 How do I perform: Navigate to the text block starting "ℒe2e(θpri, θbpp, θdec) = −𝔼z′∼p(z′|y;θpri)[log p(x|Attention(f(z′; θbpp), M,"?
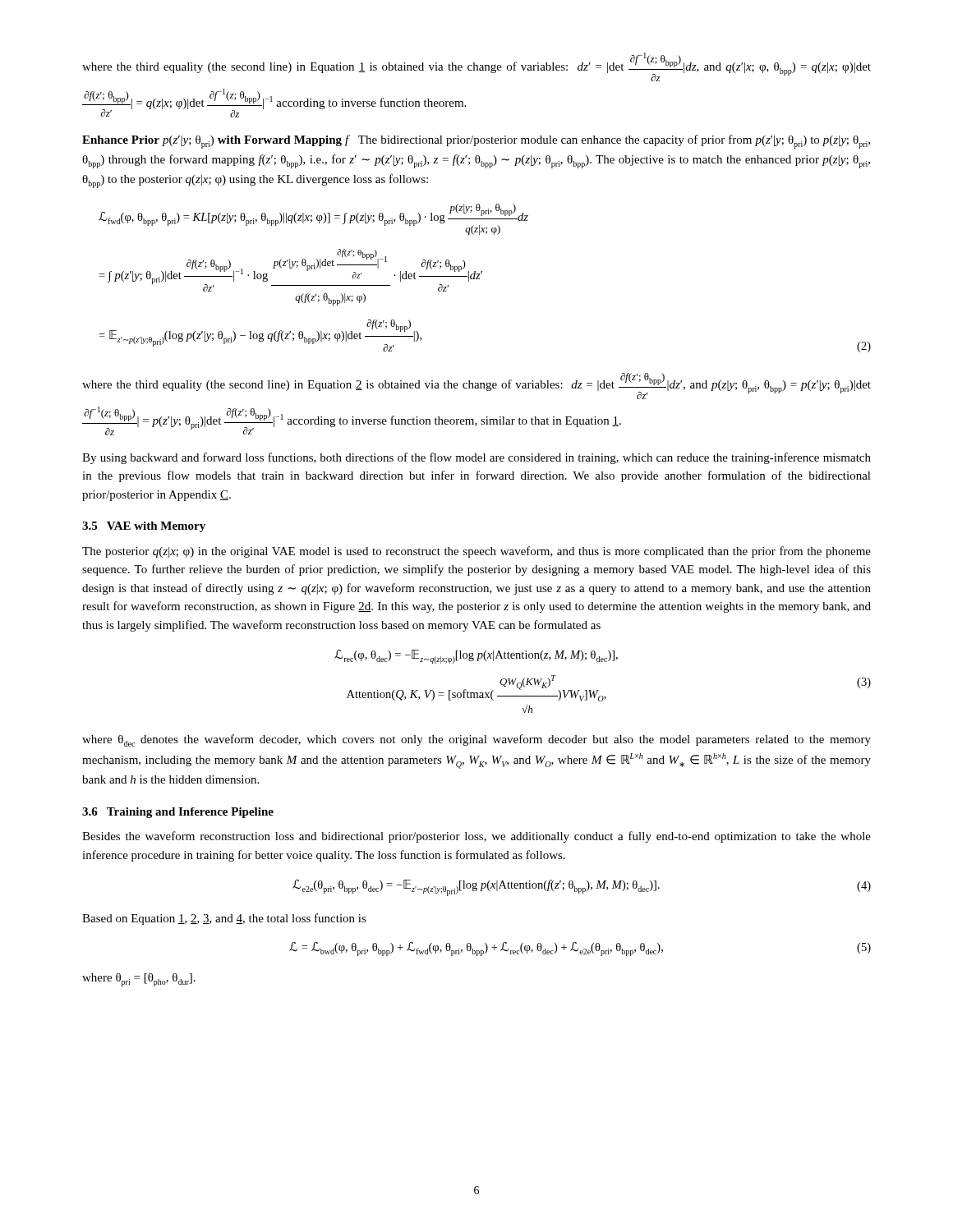coord(476,887)
